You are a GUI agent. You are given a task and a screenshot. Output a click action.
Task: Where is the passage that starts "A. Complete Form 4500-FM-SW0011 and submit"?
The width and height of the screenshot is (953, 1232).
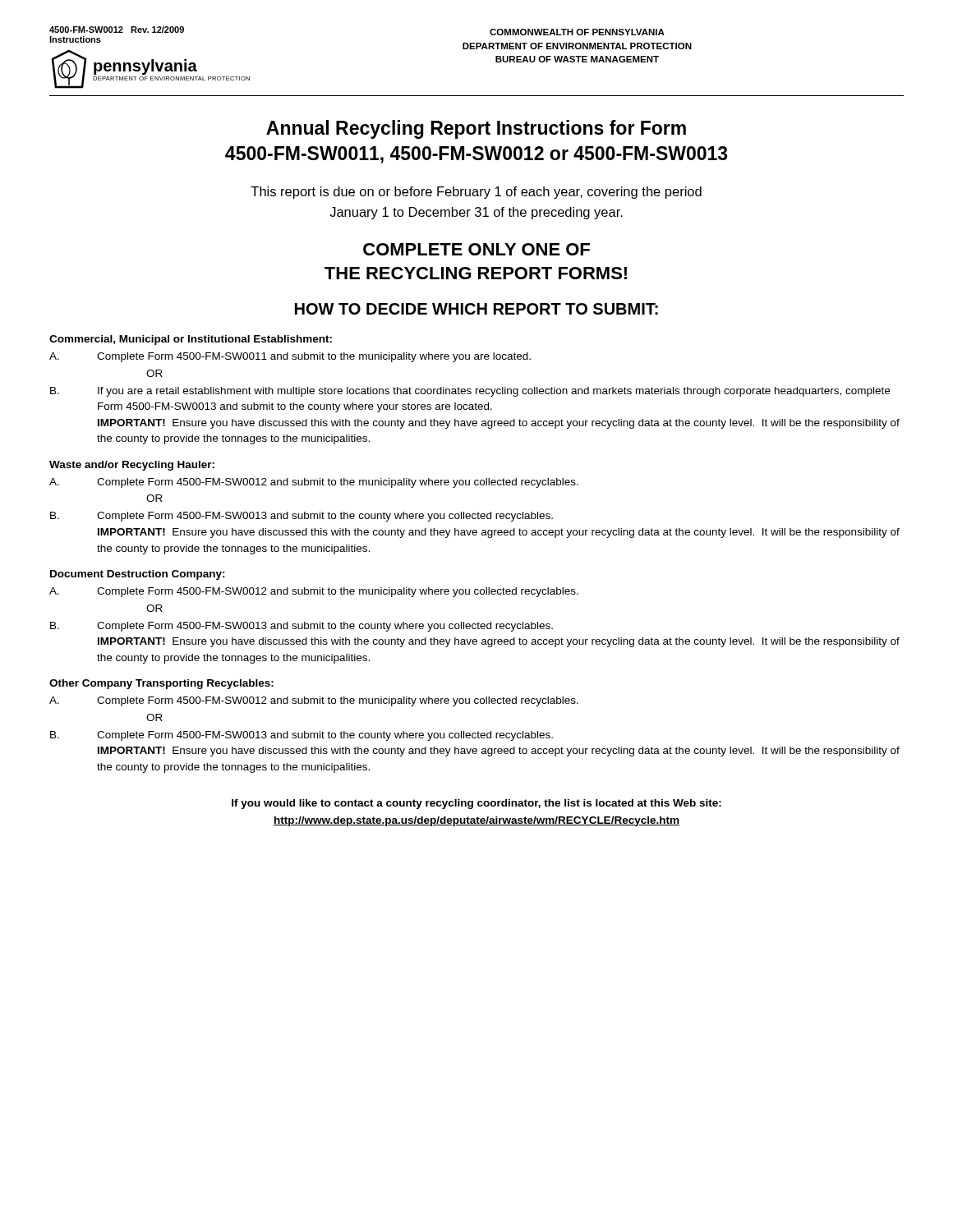click(290, 356)
